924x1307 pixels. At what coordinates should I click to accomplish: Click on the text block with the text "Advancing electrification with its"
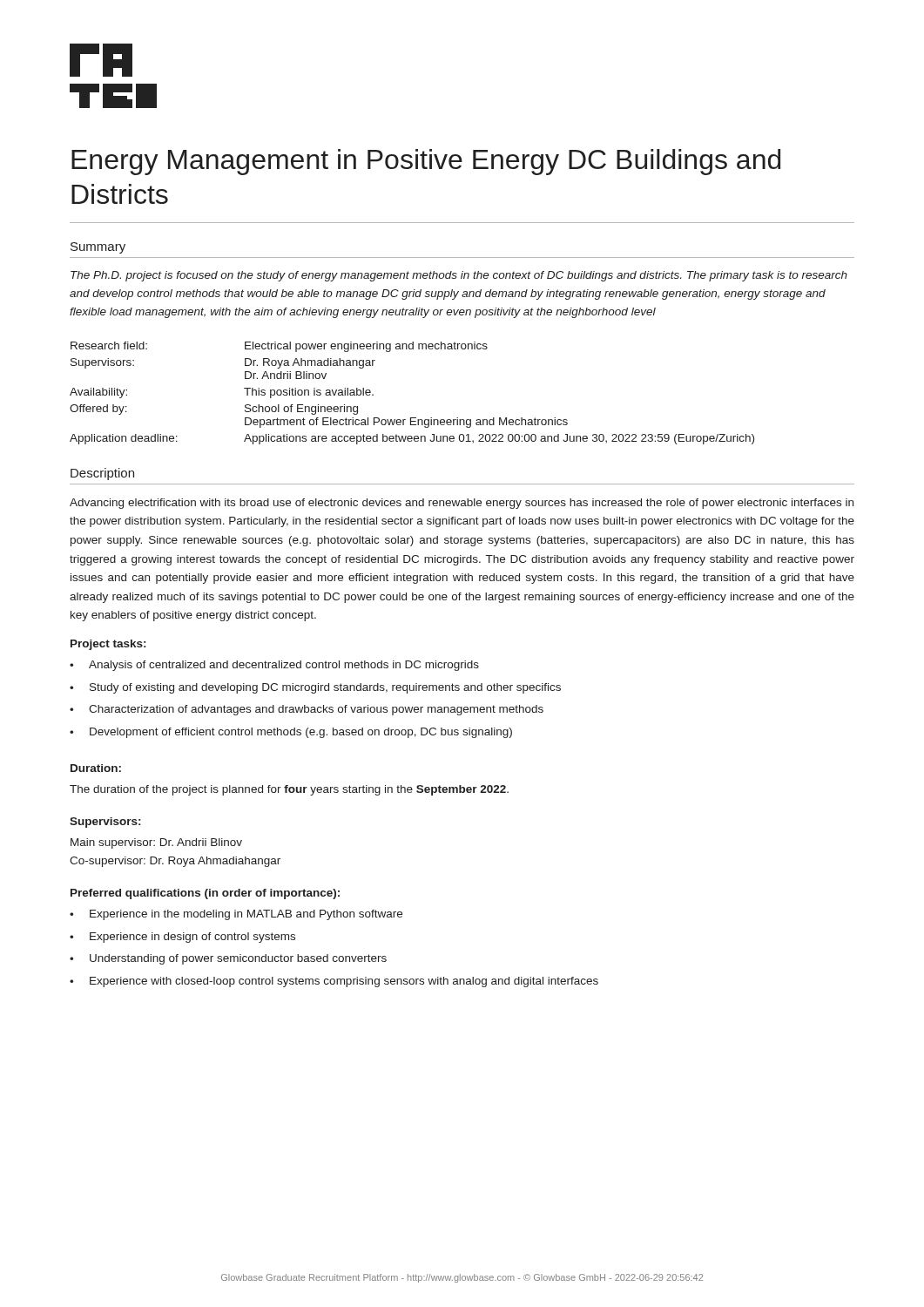pyautogui.click(x=462, y=559)
